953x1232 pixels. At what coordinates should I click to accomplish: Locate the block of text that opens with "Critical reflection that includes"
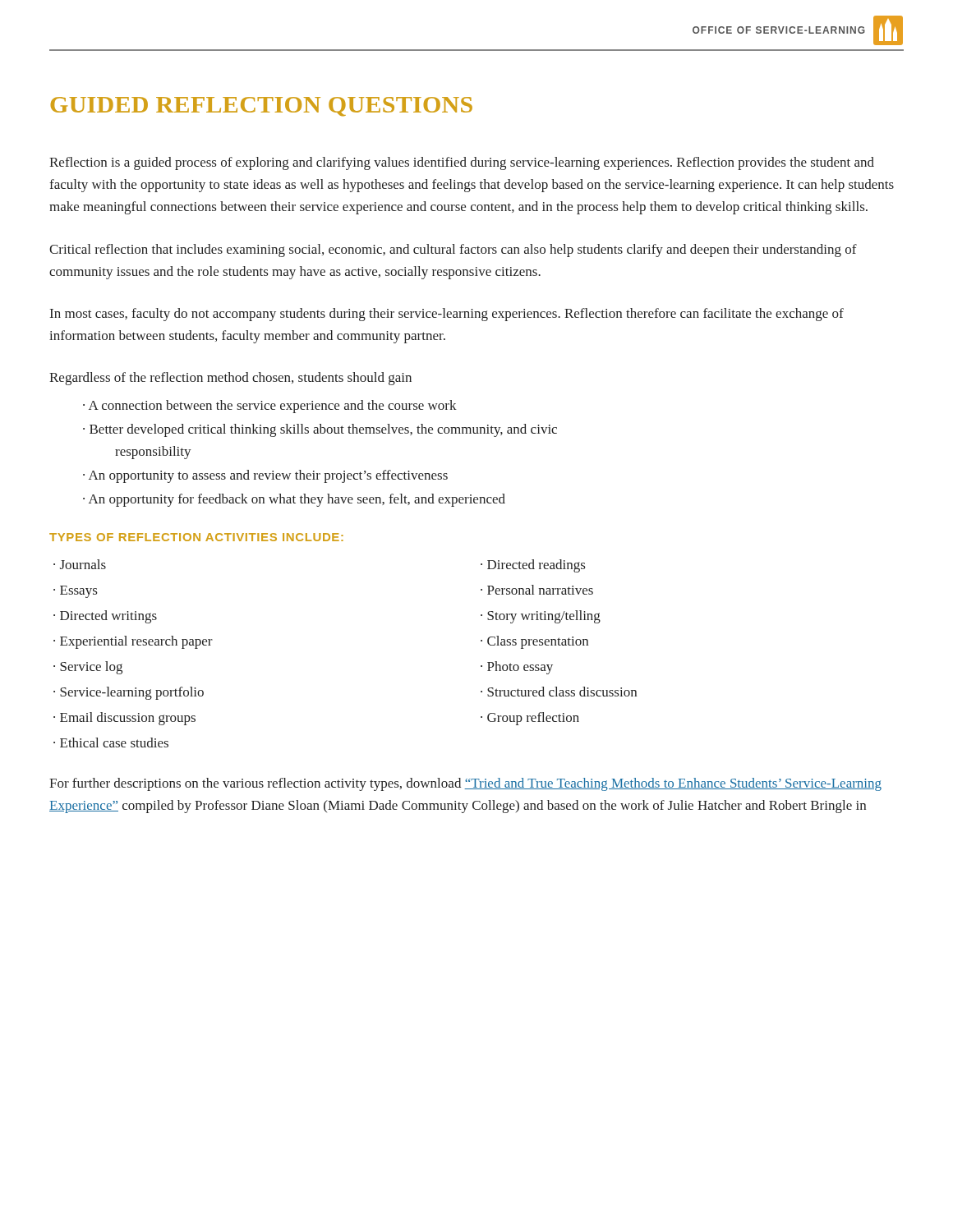point(453,260)
